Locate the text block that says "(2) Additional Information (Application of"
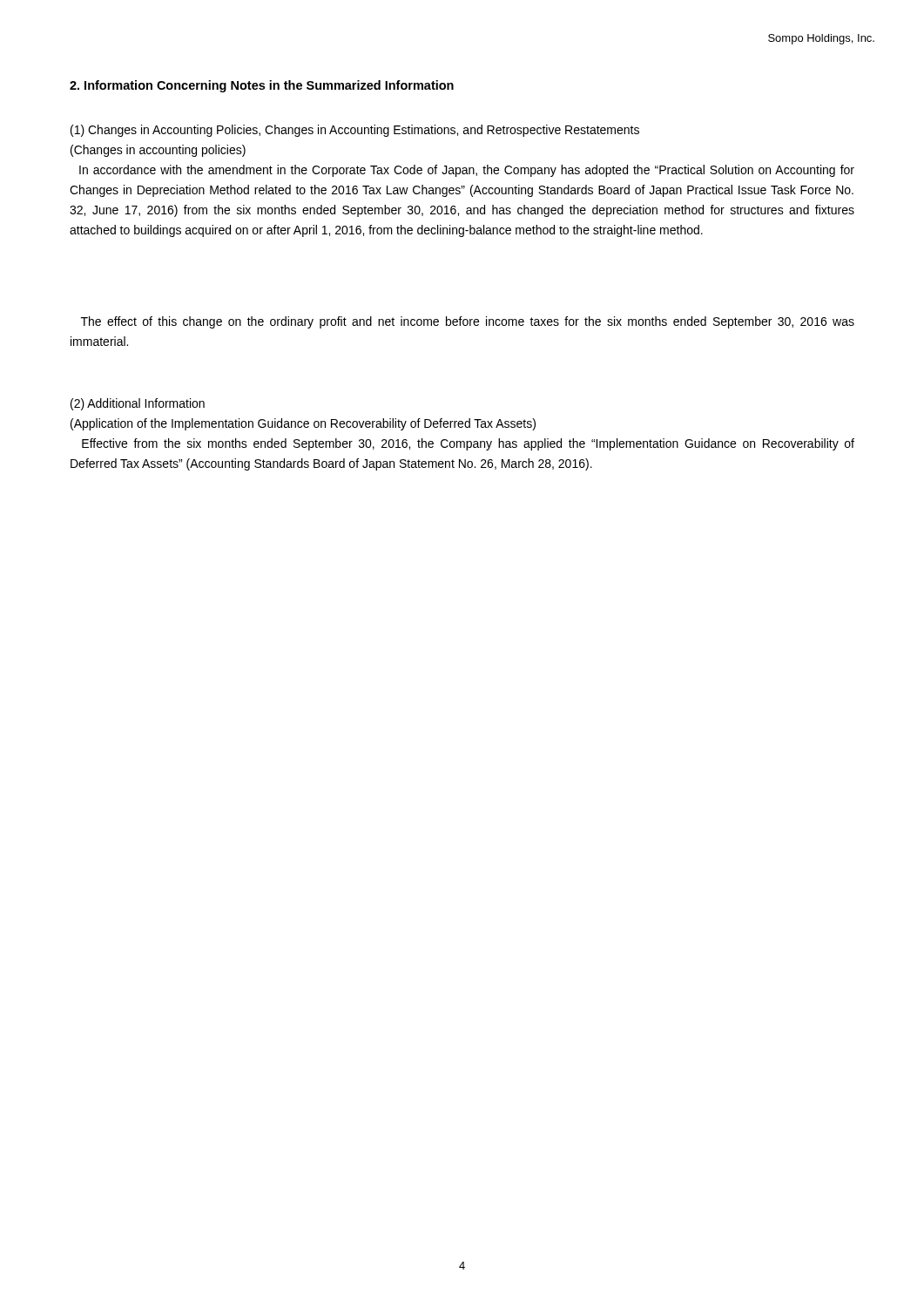 (x=462, y=434)
